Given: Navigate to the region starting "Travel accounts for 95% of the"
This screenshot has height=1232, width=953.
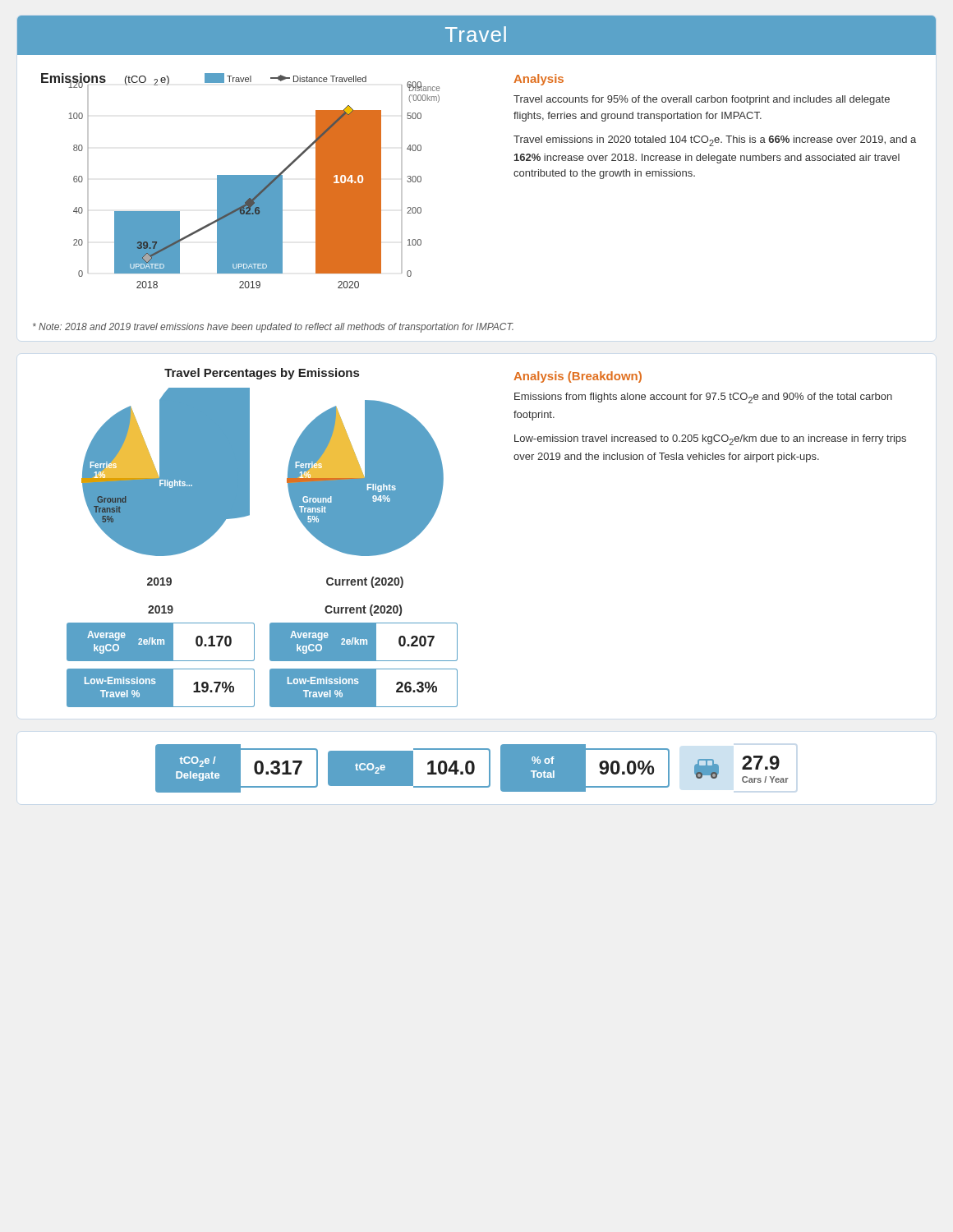Looking at the screenshot, I should (x=717, y=136).
